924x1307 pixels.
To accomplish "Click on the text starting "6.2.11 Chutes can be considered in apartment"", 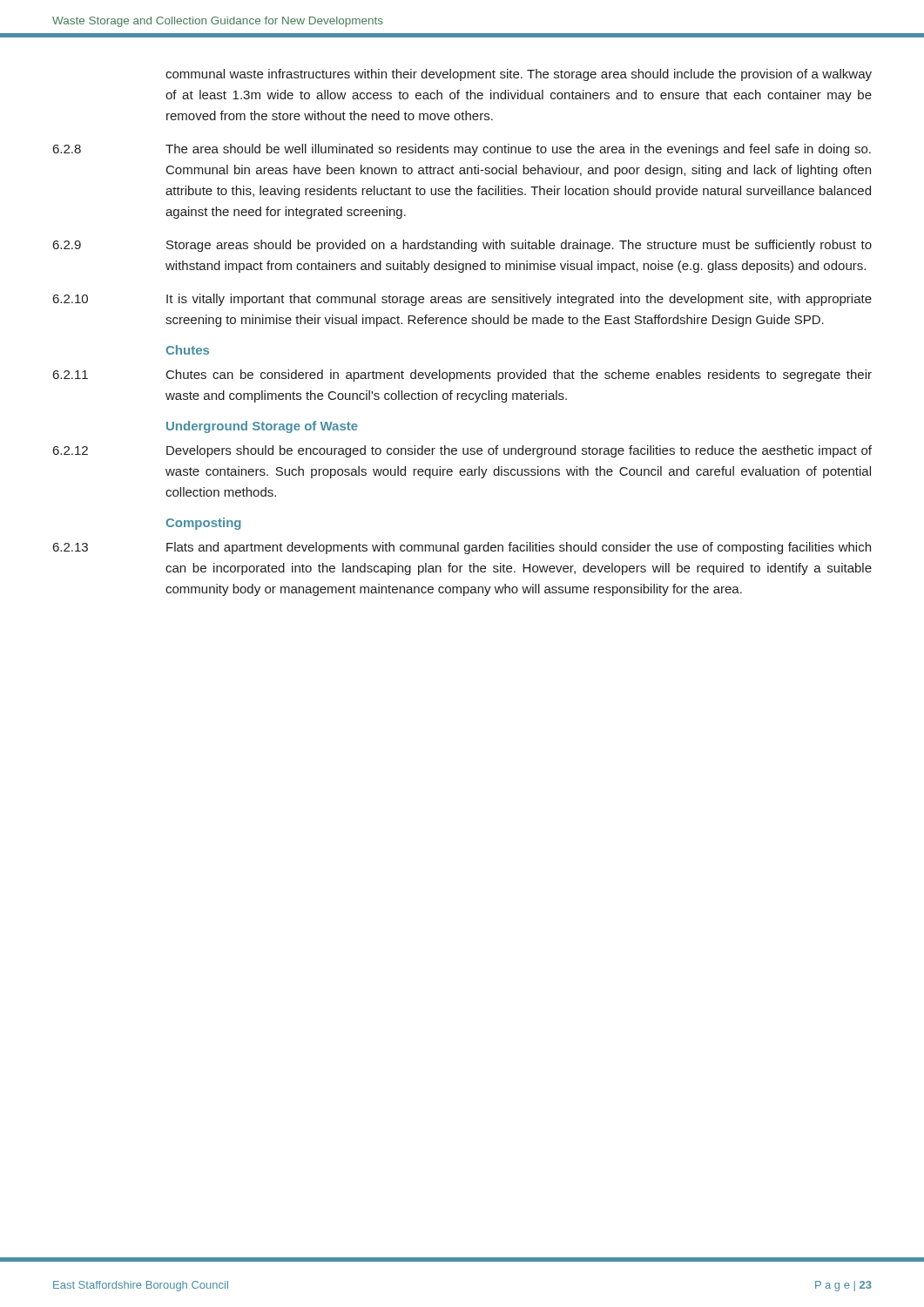I will tap(462, 385).
